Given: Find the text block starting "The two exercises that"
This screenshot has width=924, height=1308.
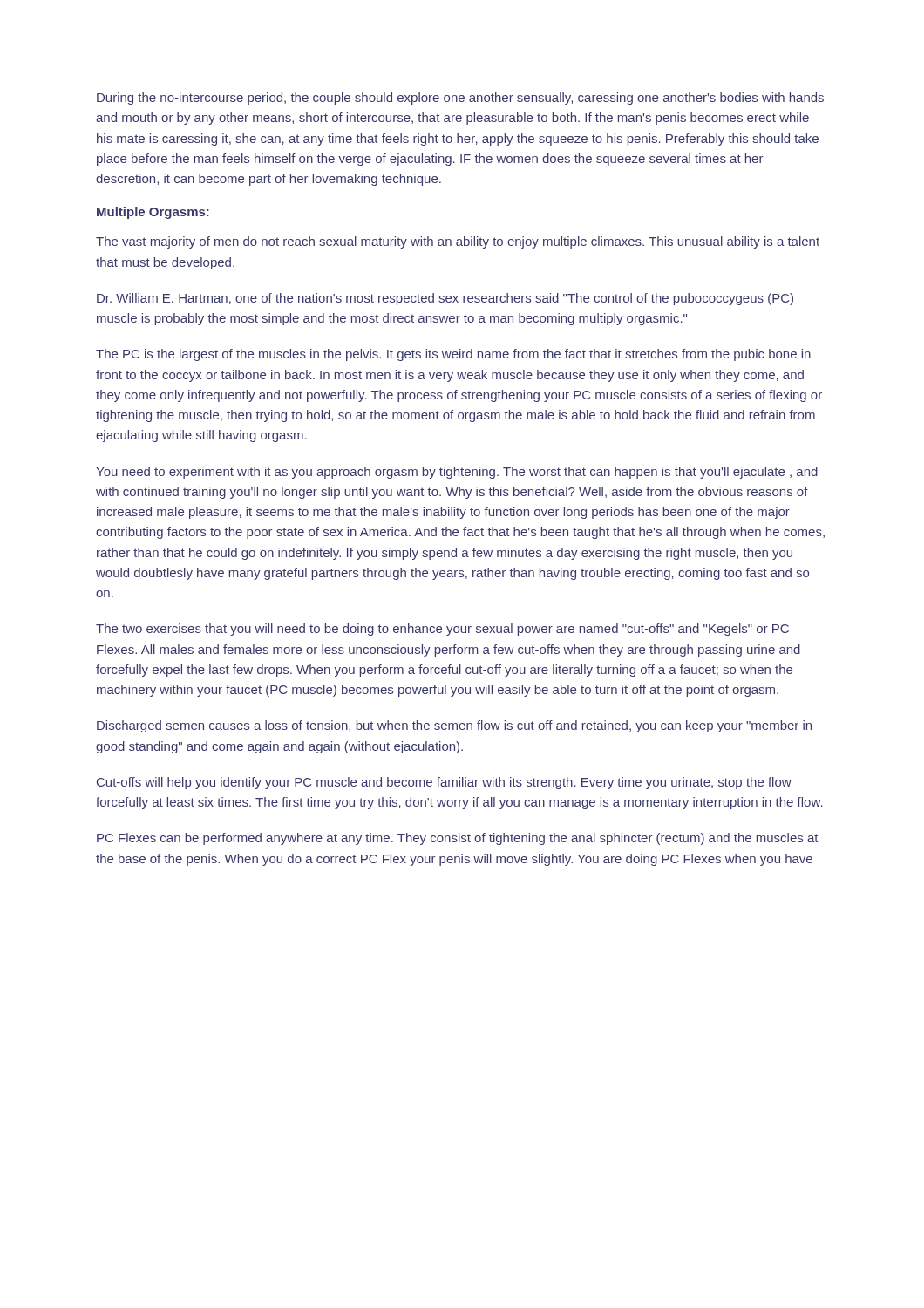Looking at the screenshot, I should 448,659.
